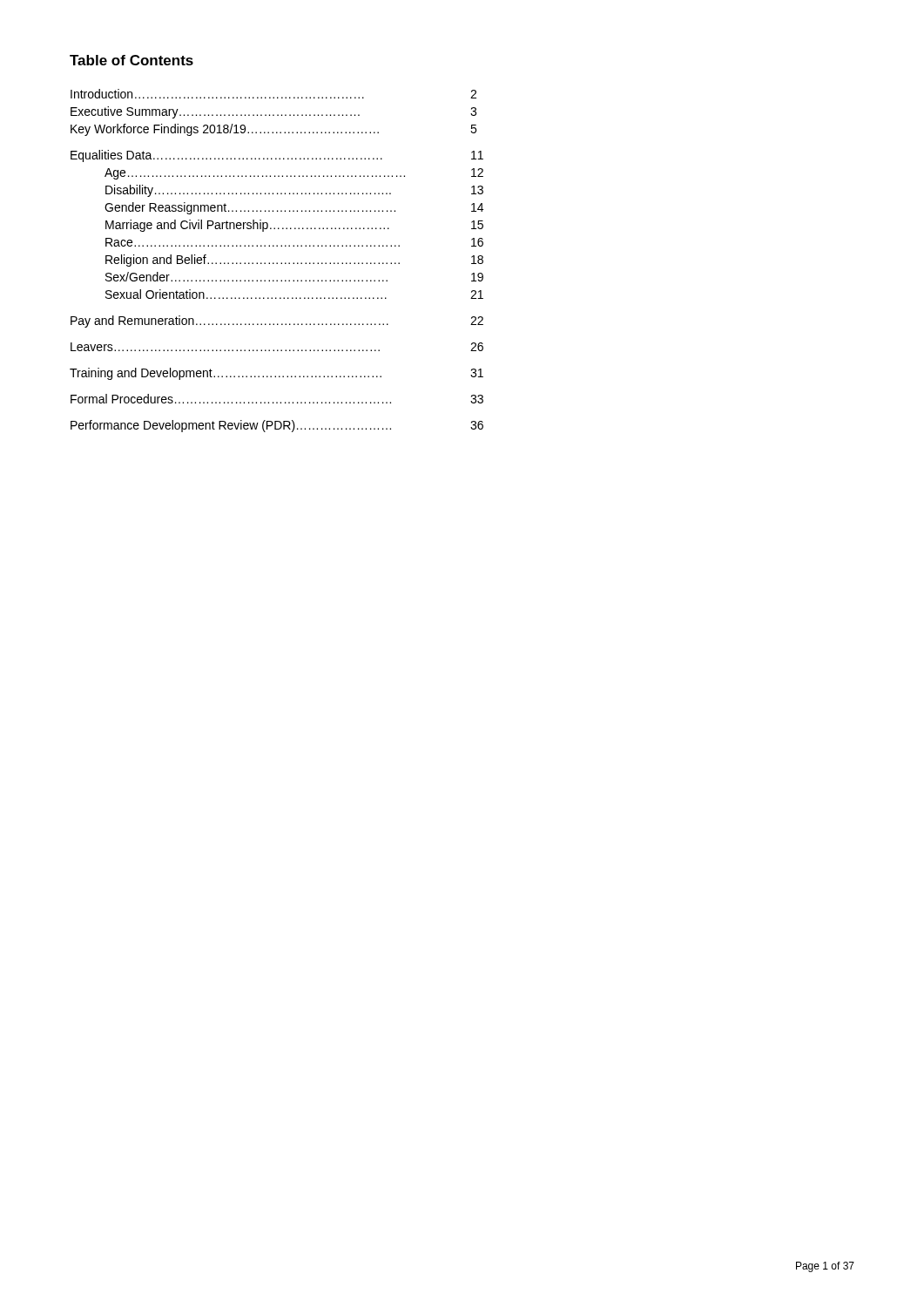Point to the passage starting "Pay and Remuneration………………………………………… 22"

coord(283,321)
